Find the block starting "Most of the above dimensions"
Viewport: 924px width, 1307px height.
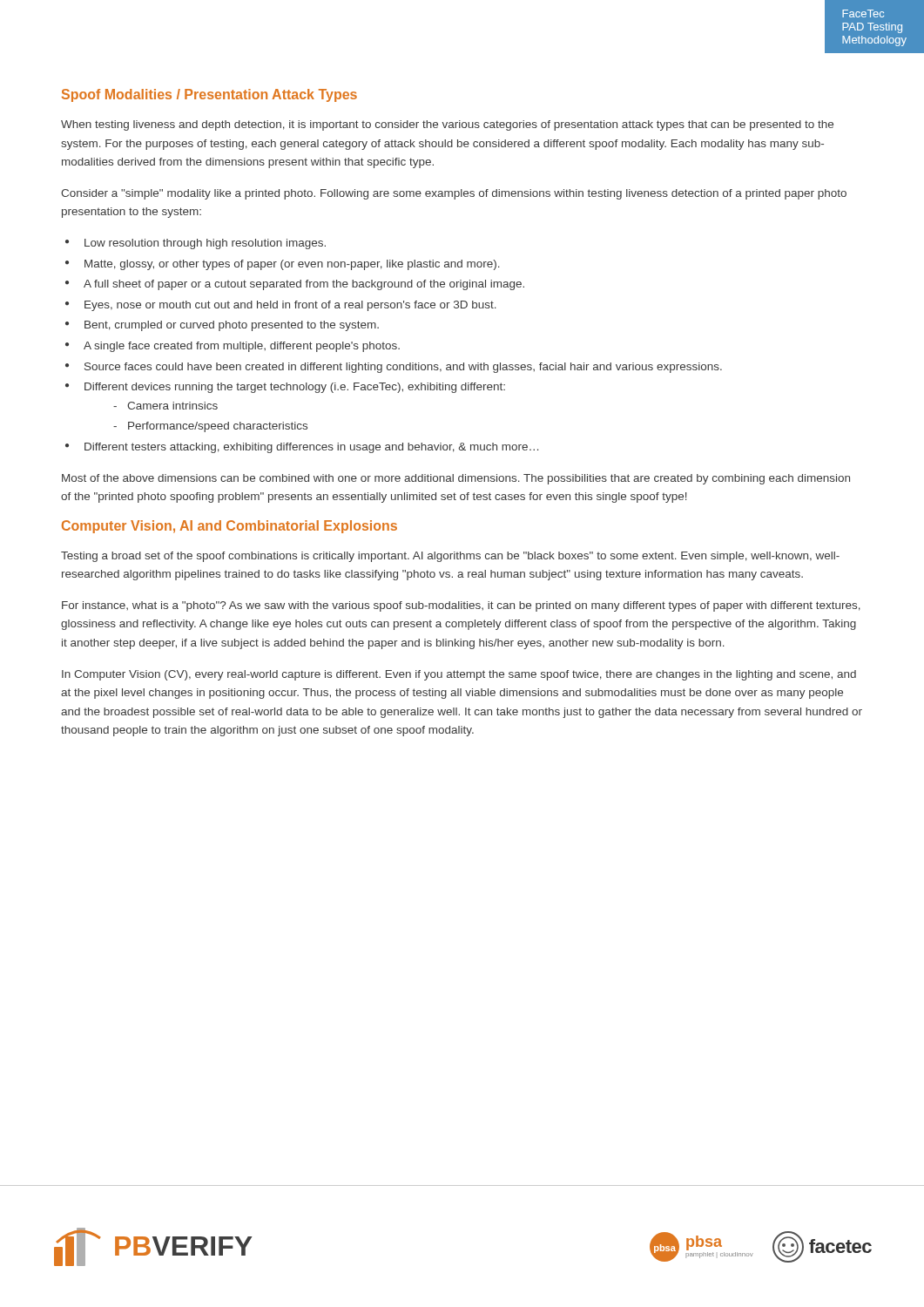coord(462,487)
